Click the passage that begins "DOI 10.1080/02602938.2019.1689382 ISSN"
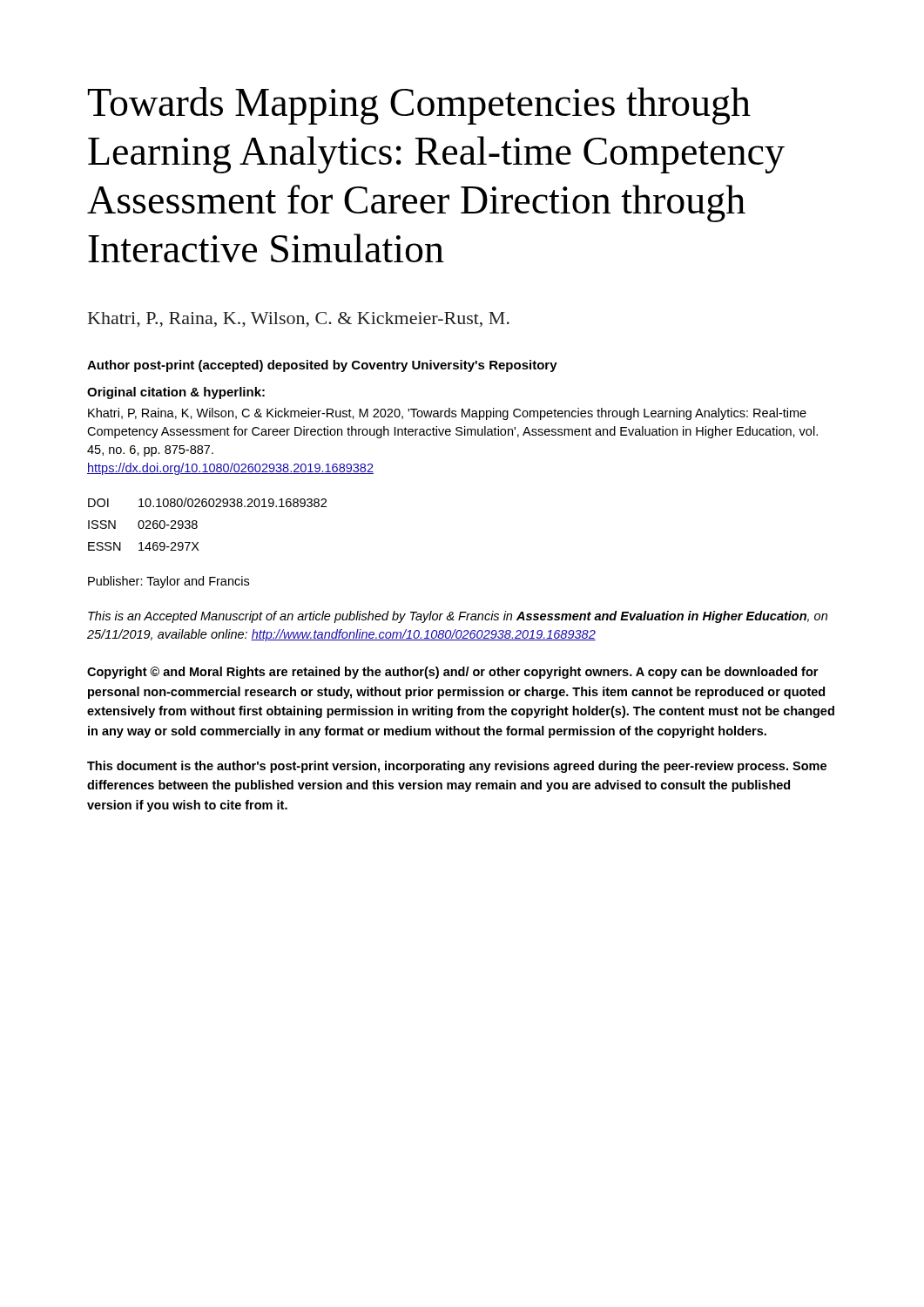This screenshot has width=924, height=1307. coord(207,525)
